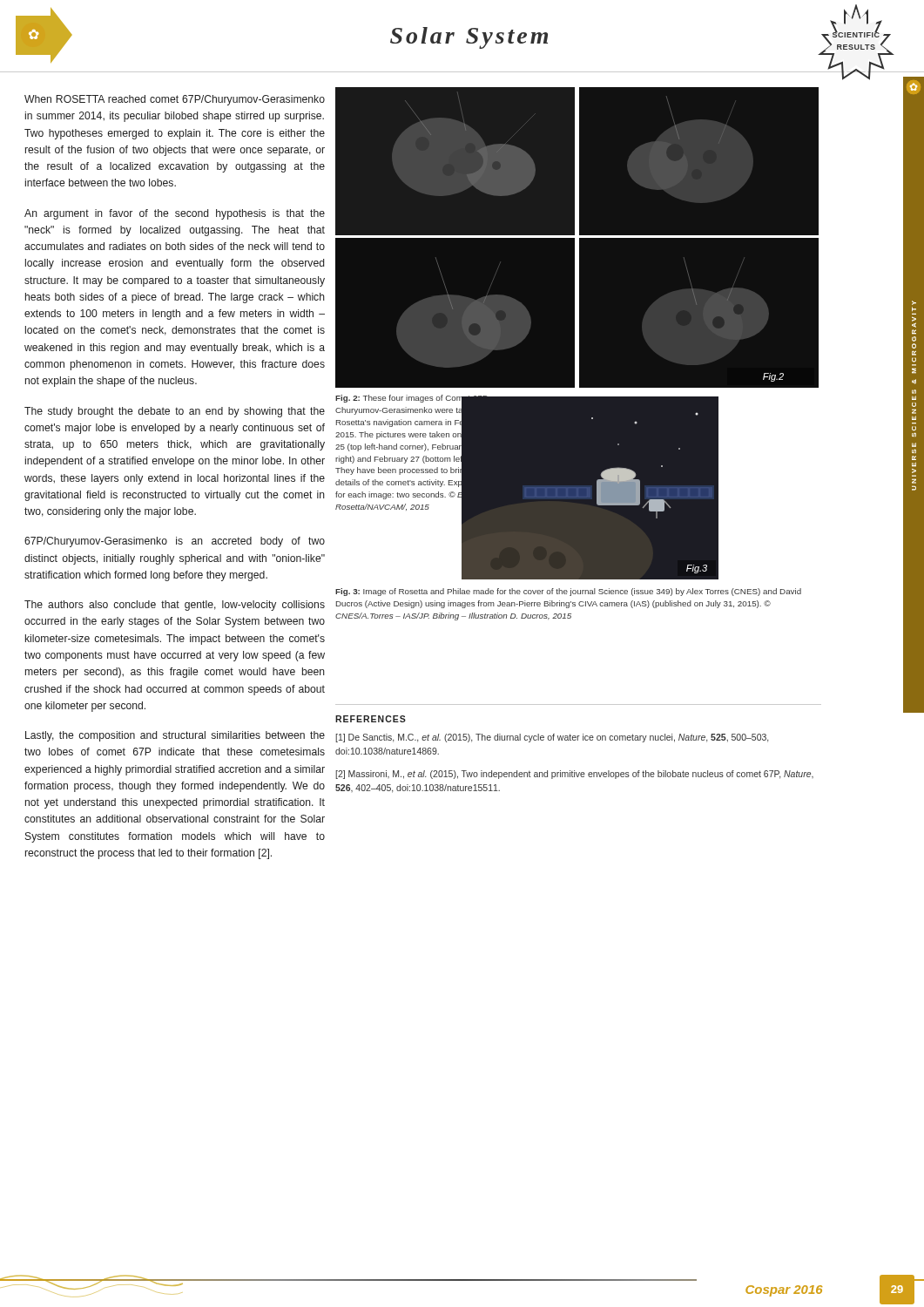
Task: Point to the block starting "[1] De Sanctis, M.C., et al."
Action: click(552, 744)
